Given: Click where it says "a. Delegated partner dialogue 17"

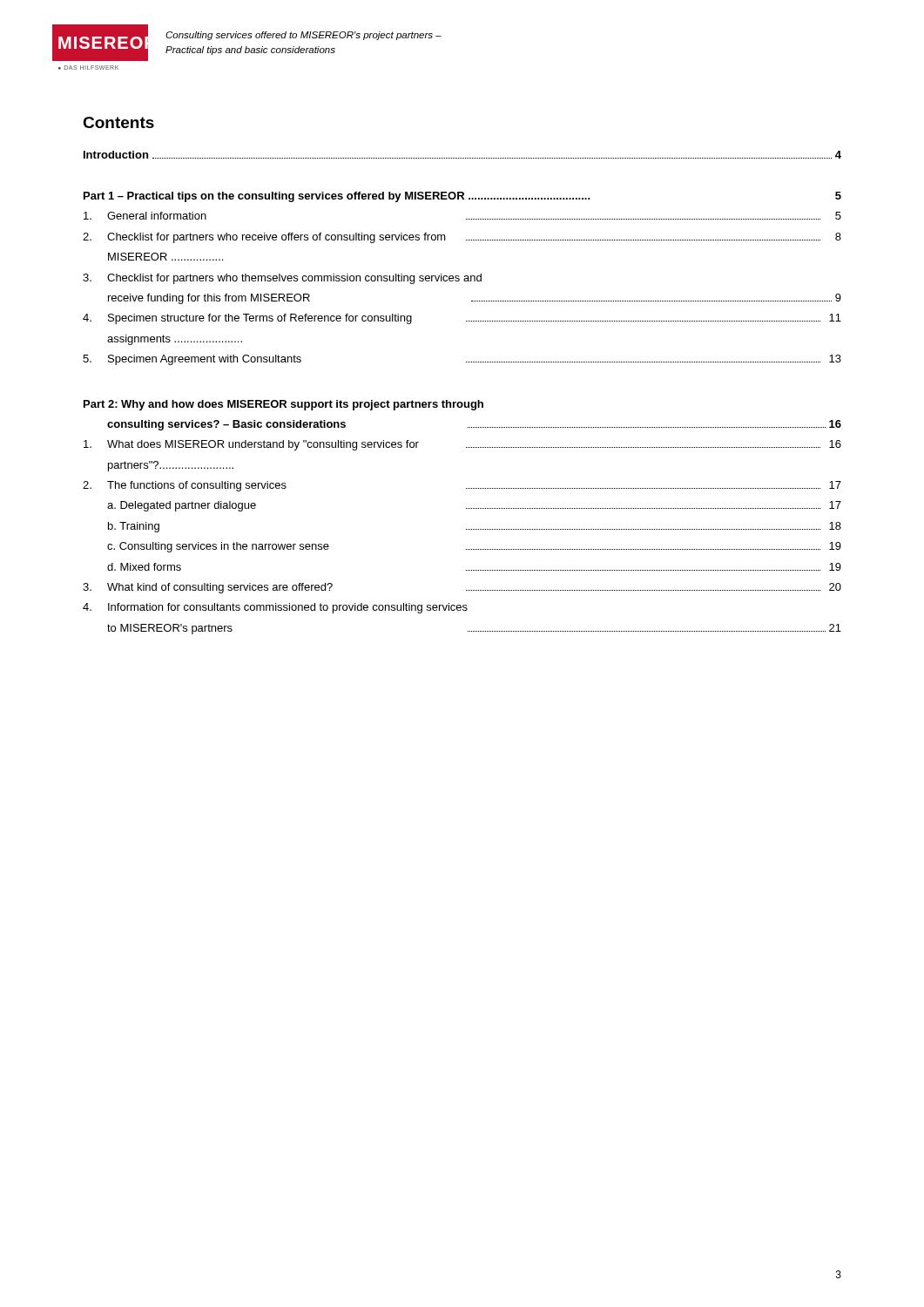Looking at the screenshot, I should [x=474, y=506].
